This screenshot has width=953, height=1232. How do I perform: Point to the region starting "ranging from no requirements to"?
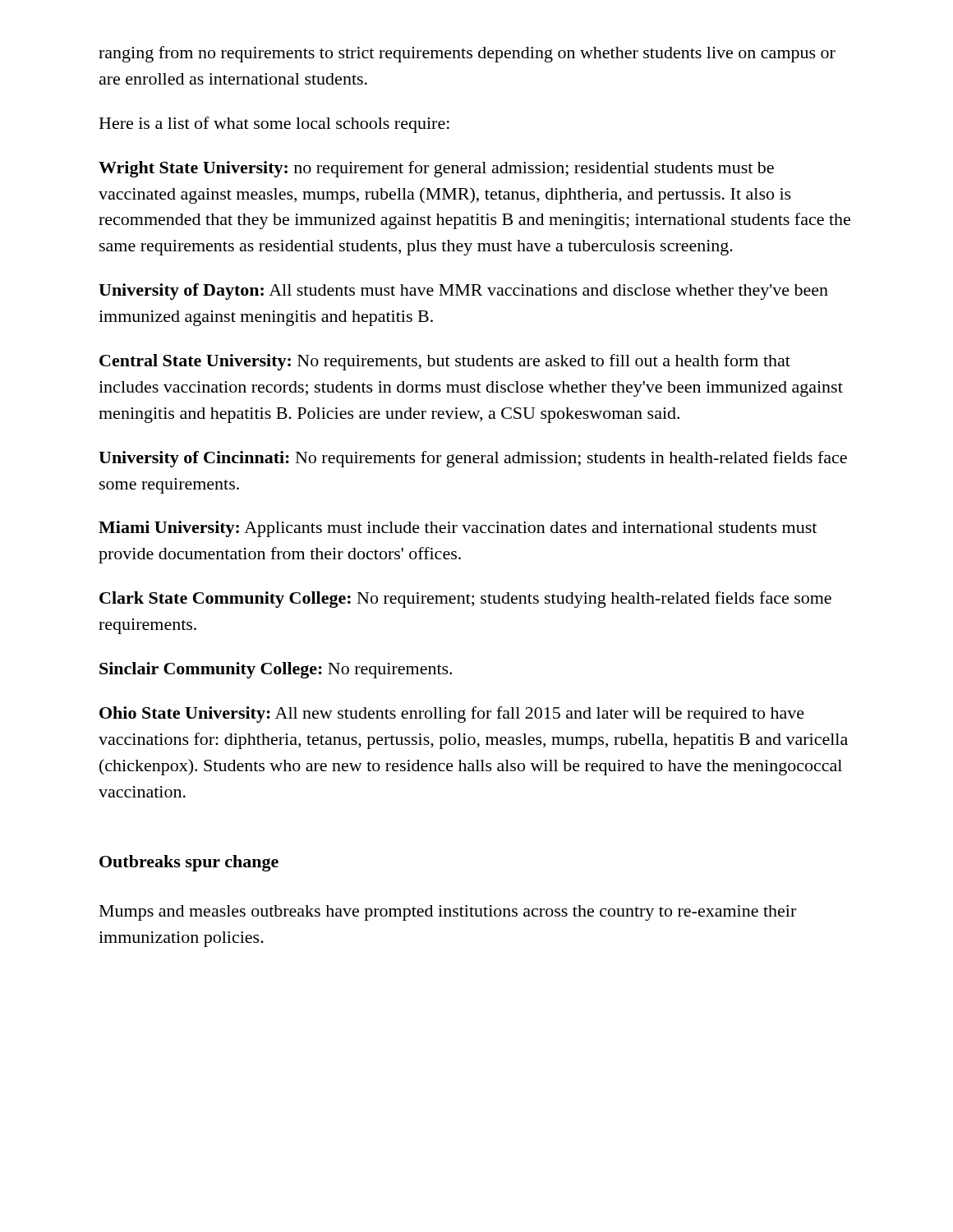[467, 65]
